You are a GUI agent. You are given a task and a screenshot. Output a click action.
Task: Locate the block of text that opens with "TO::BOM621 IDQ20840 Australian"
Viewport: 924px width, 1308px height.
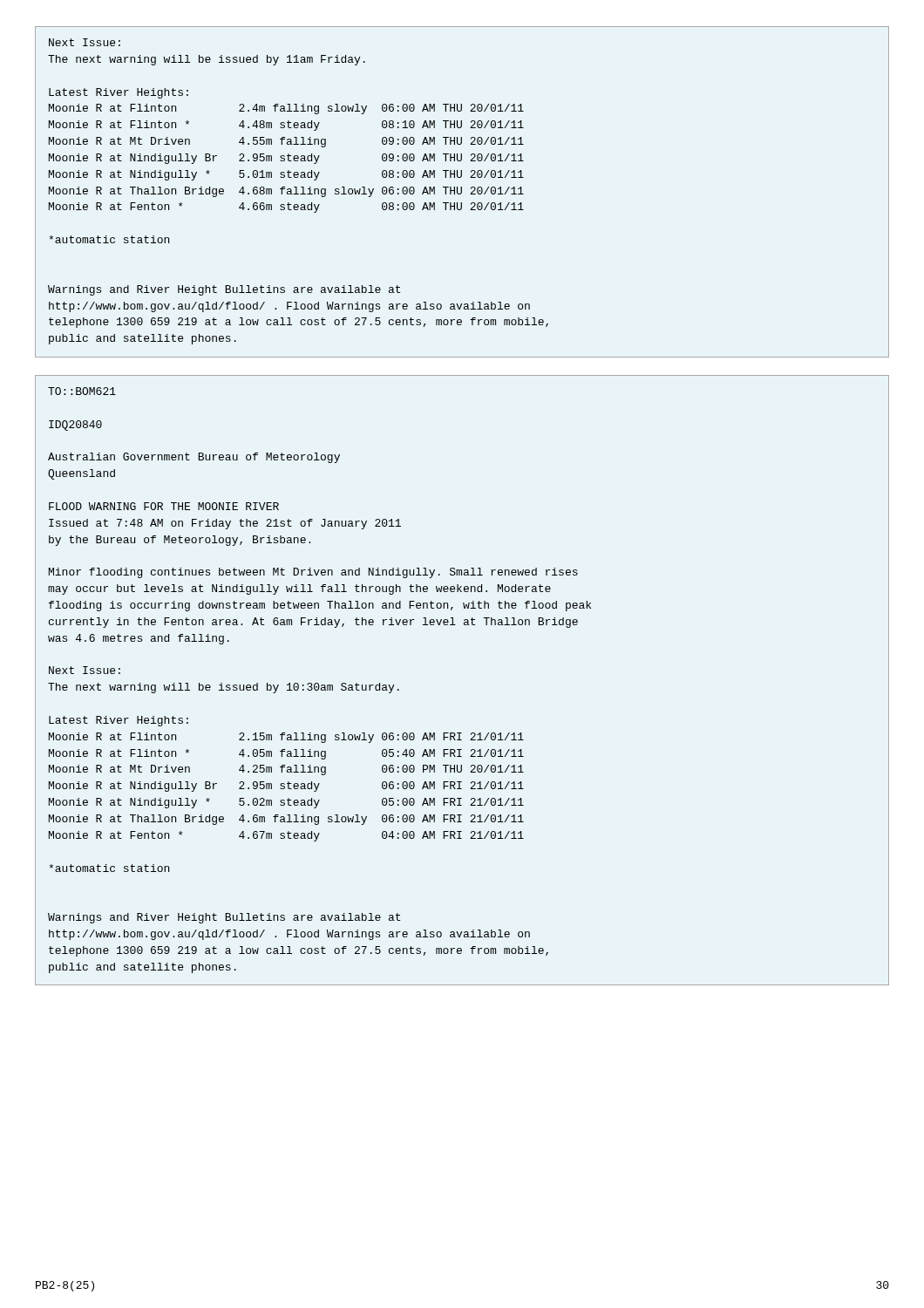82,391
